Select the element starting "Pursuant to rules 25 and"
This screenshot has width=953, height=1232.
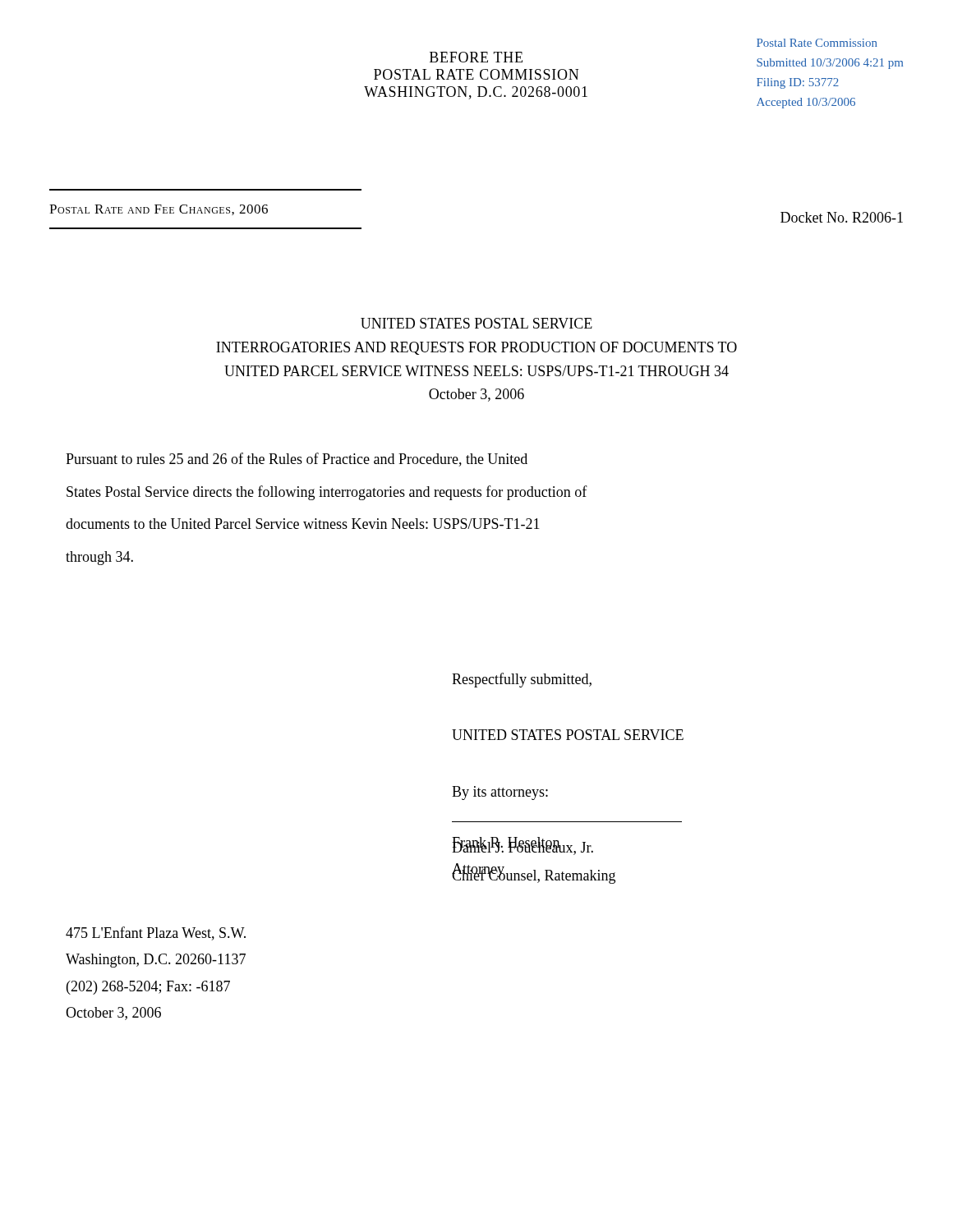pos(476,509)
